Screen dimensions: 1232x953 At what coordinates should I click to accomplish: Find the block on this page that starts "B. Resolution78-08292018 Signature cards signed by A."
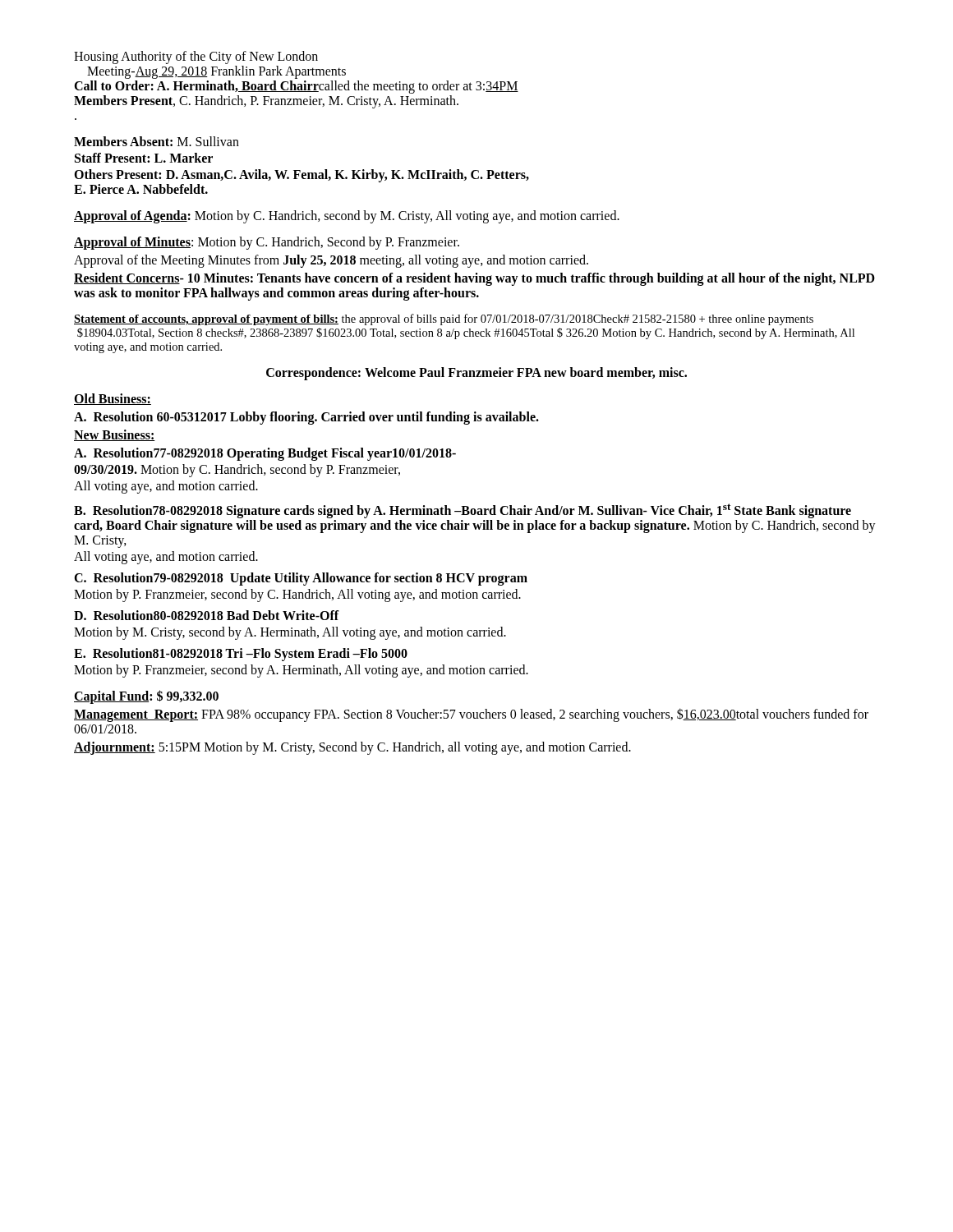(x=475, y=524)
